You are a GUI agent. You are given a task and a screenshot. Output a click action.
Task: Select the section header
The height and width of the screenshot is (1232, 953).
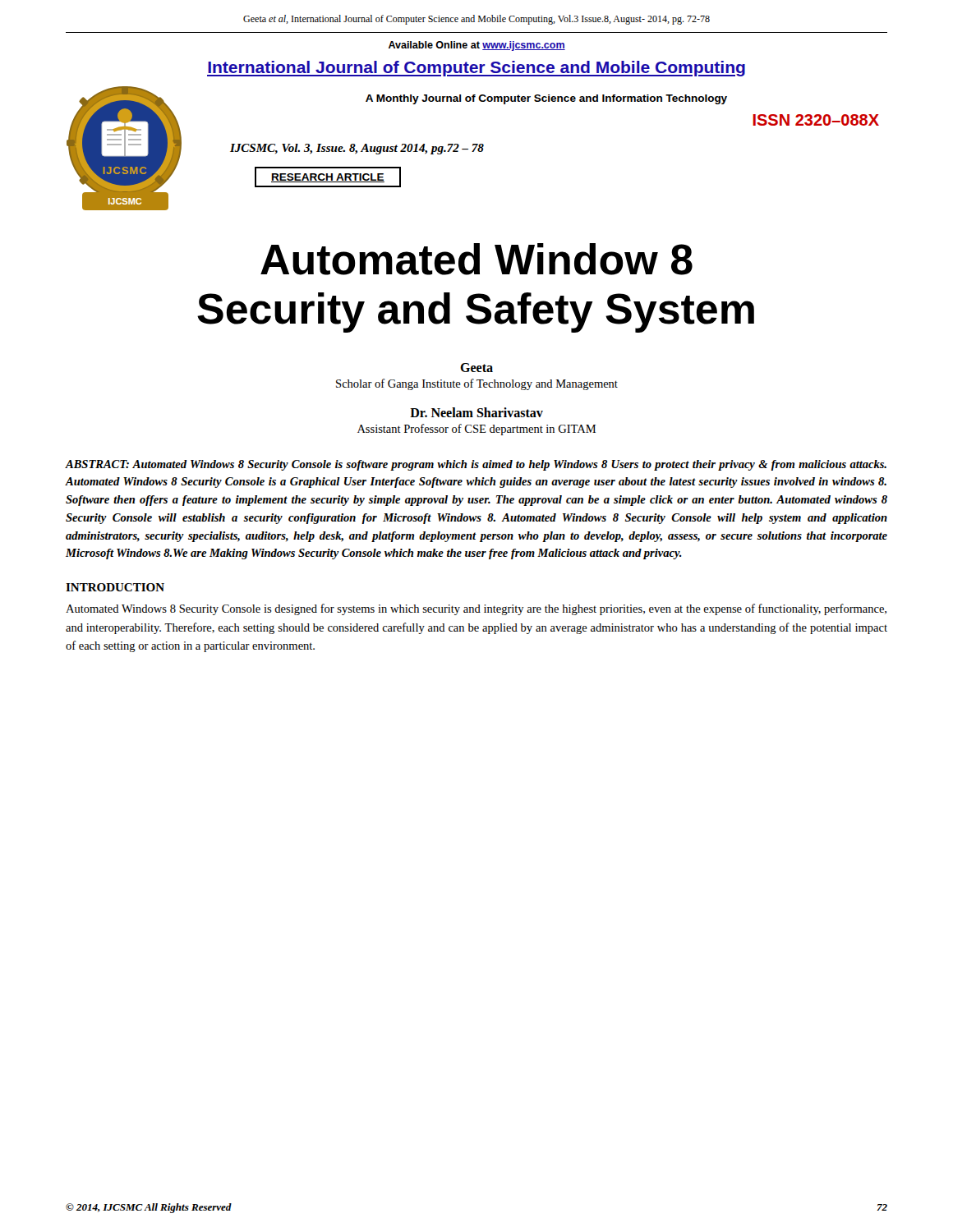[115, 587]
